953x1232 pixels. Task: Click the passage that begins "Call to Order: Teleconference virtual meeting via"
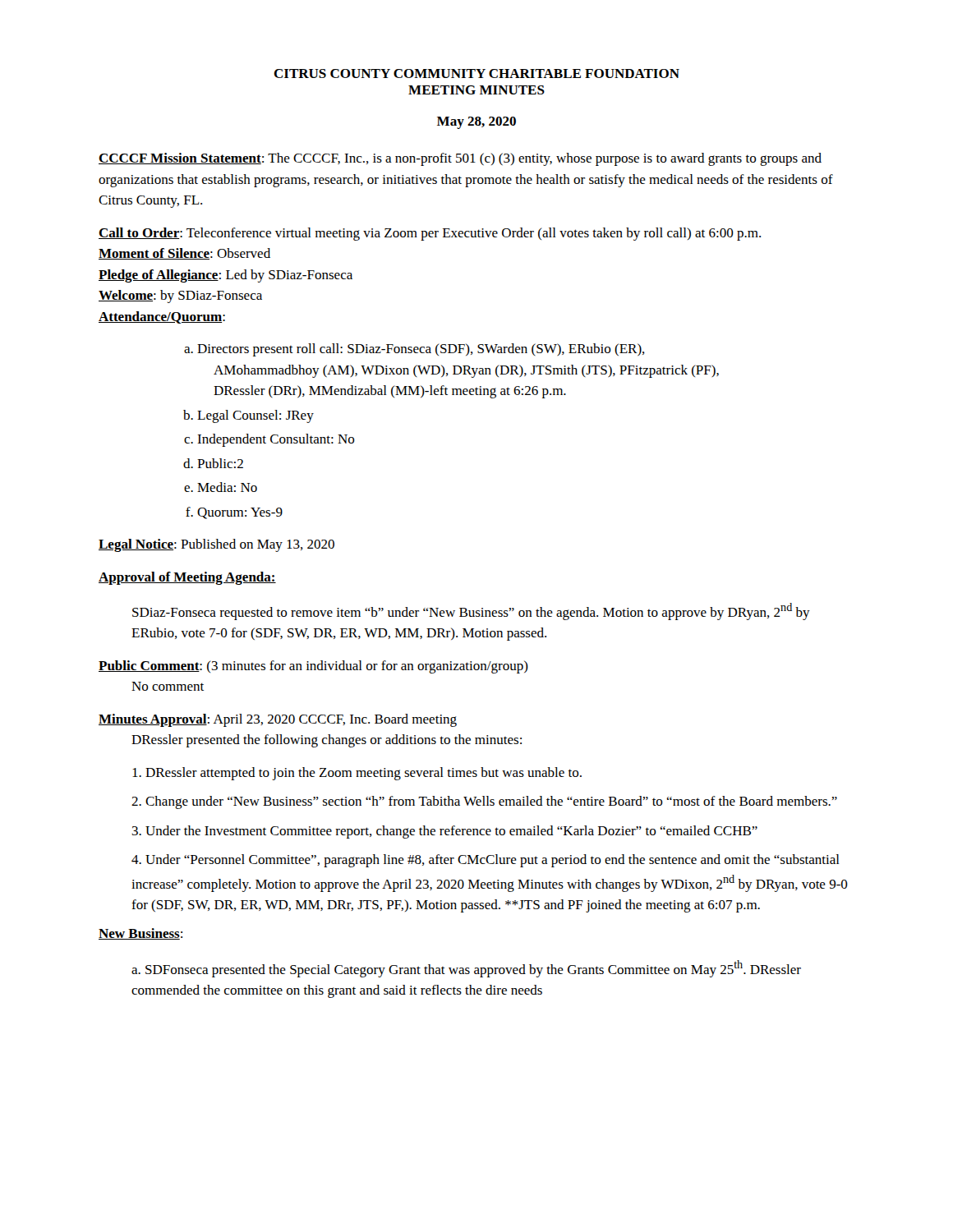430,234
